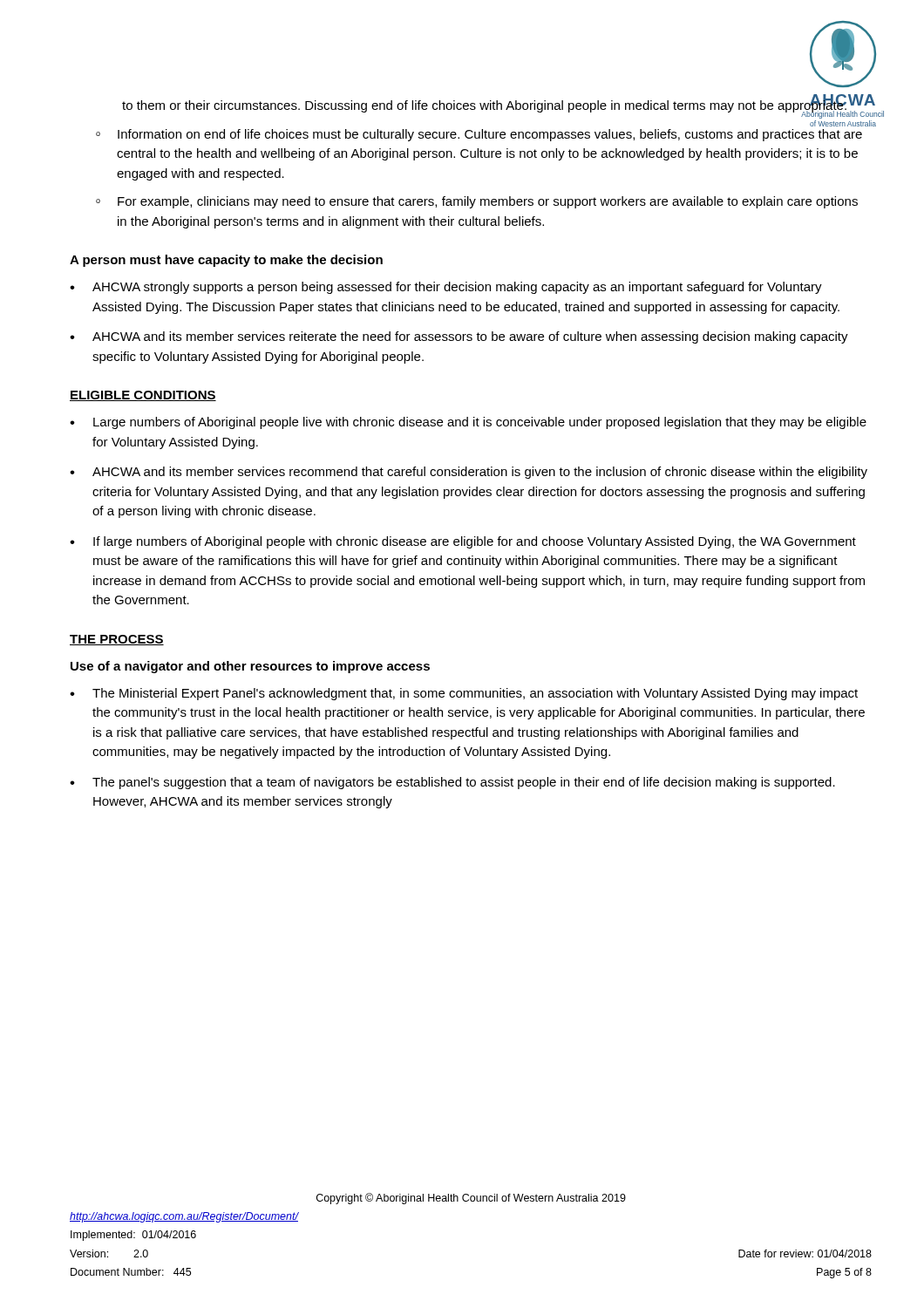This screenshot has height=1308, width=924.
Task: Find the block on this page that starts "• The panel's suggestion that a team"
Action: 471,792
